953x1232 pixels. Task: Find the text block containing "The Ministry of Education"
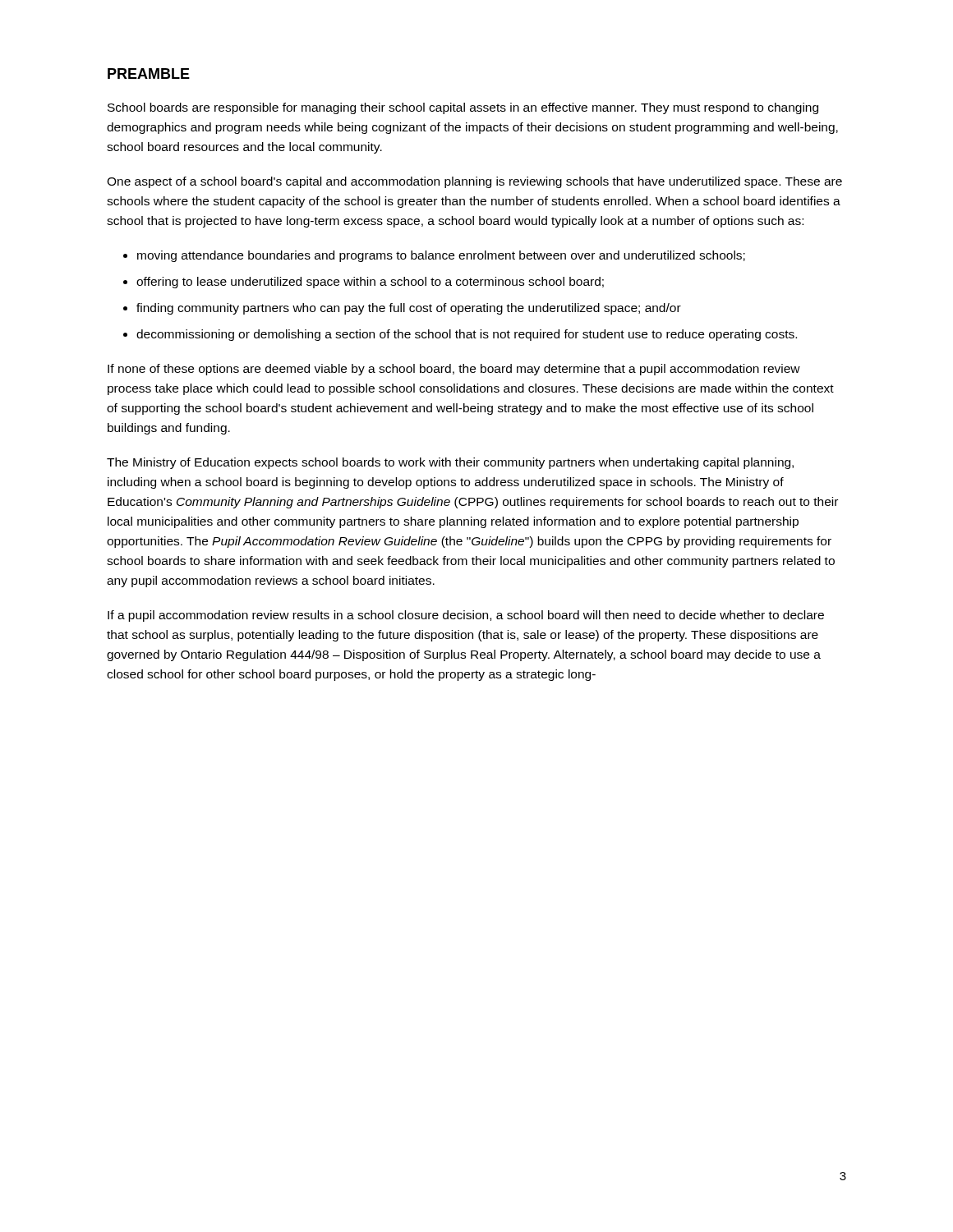pos(473,521)
